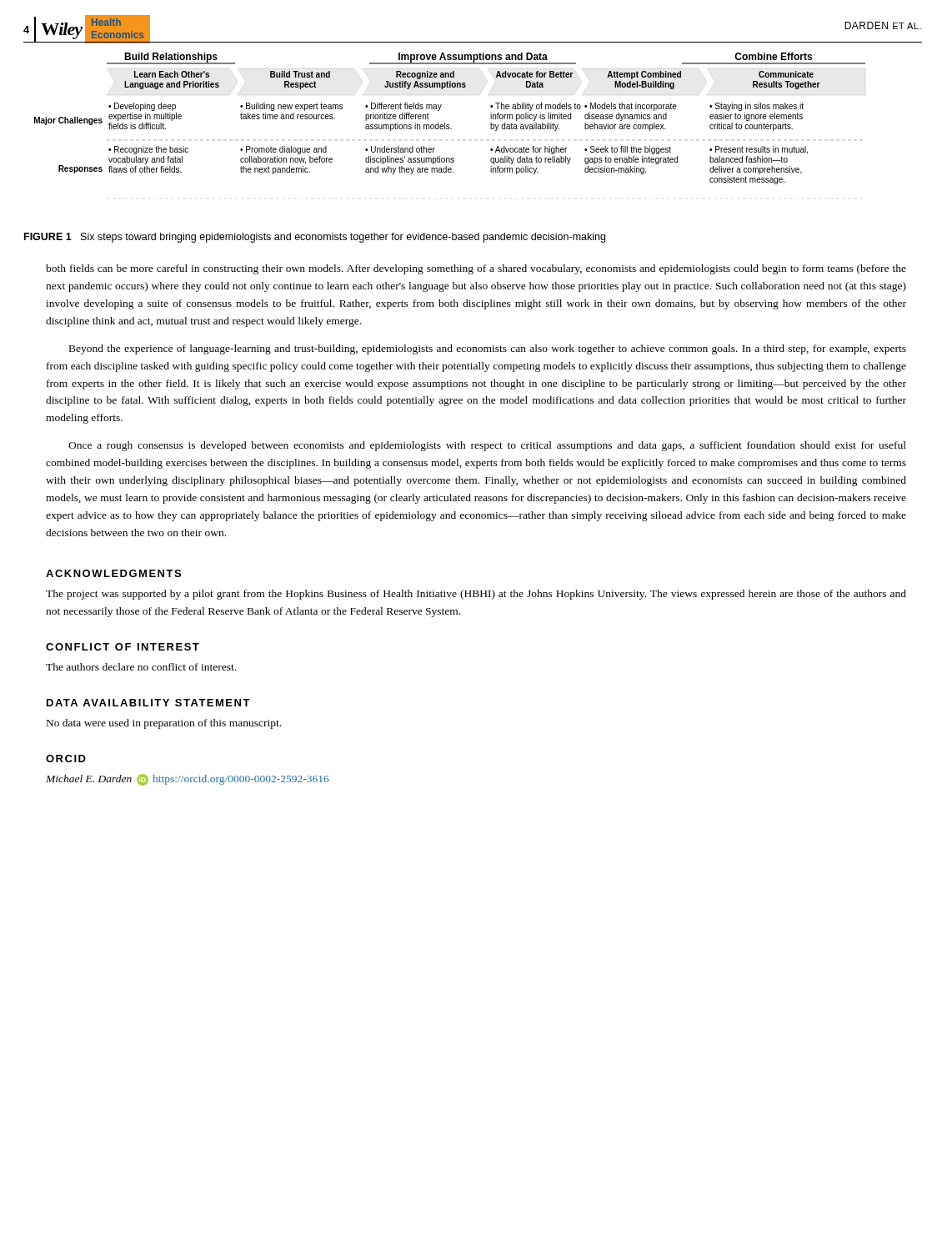Click on the element starting "No data were used in"

(x=164, y=723)
